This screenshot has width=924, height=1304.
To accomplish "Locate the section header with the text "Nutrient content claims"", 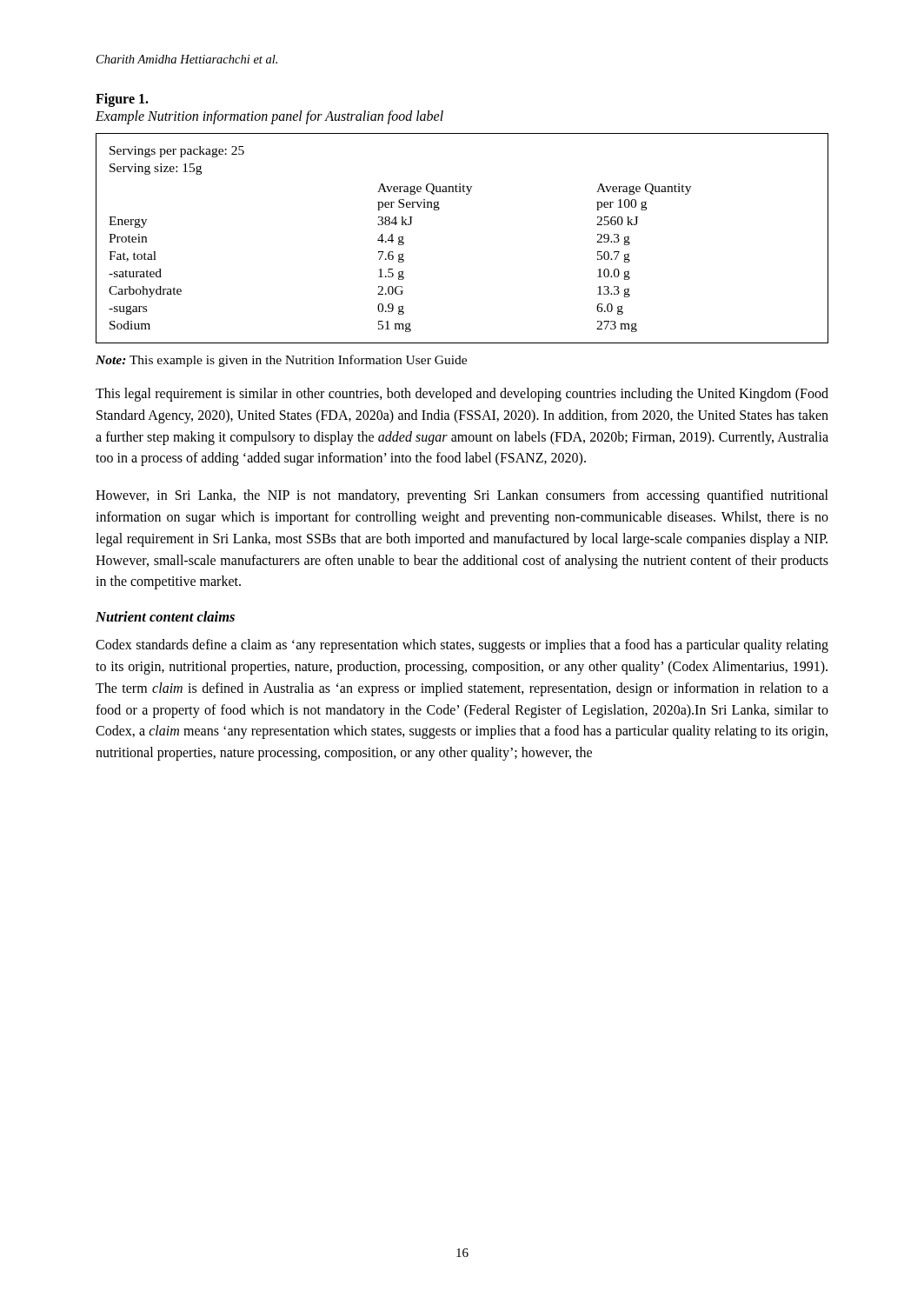I will pos(165,617).
